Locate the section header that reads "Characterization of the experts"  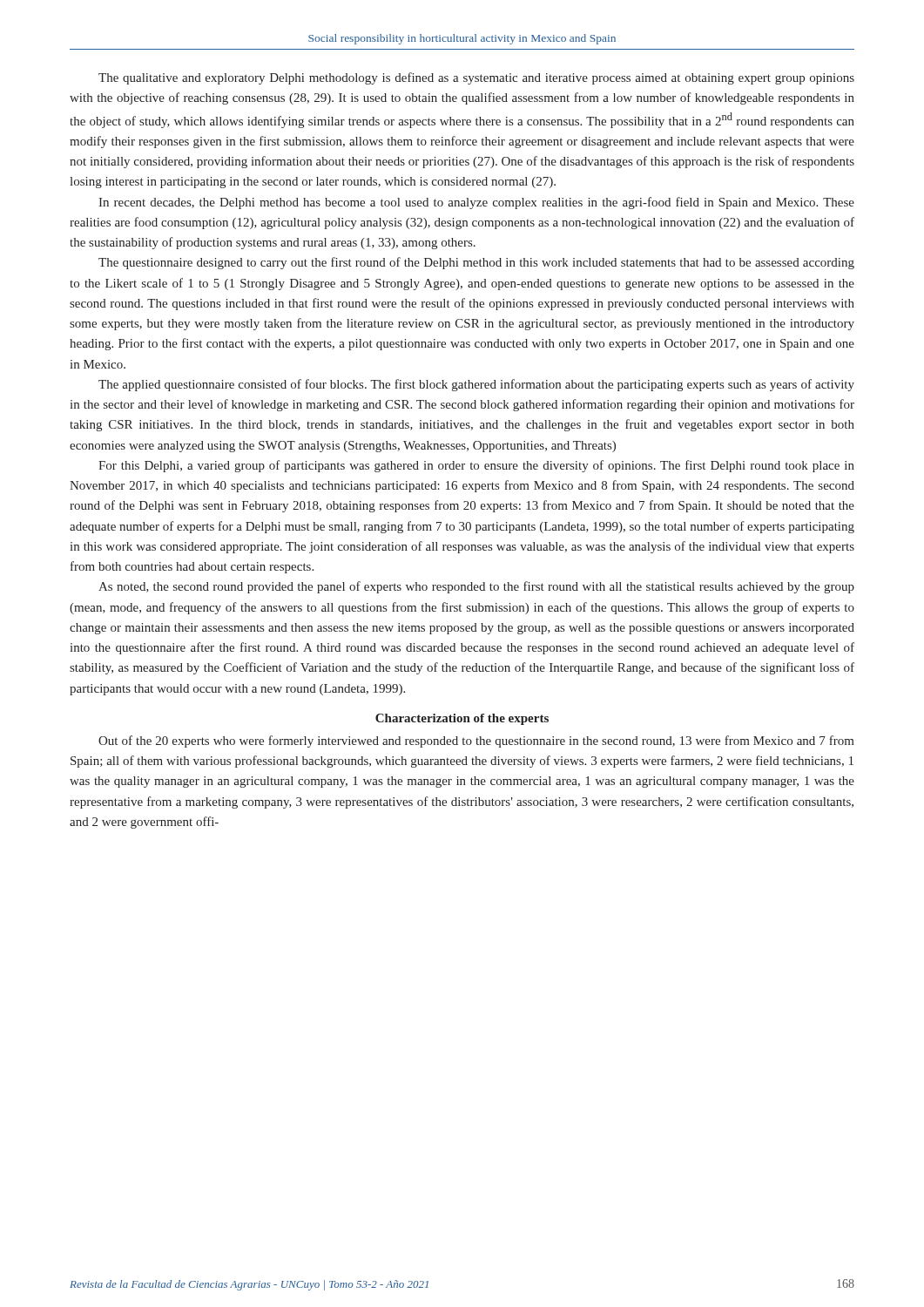tap(462, 718)
